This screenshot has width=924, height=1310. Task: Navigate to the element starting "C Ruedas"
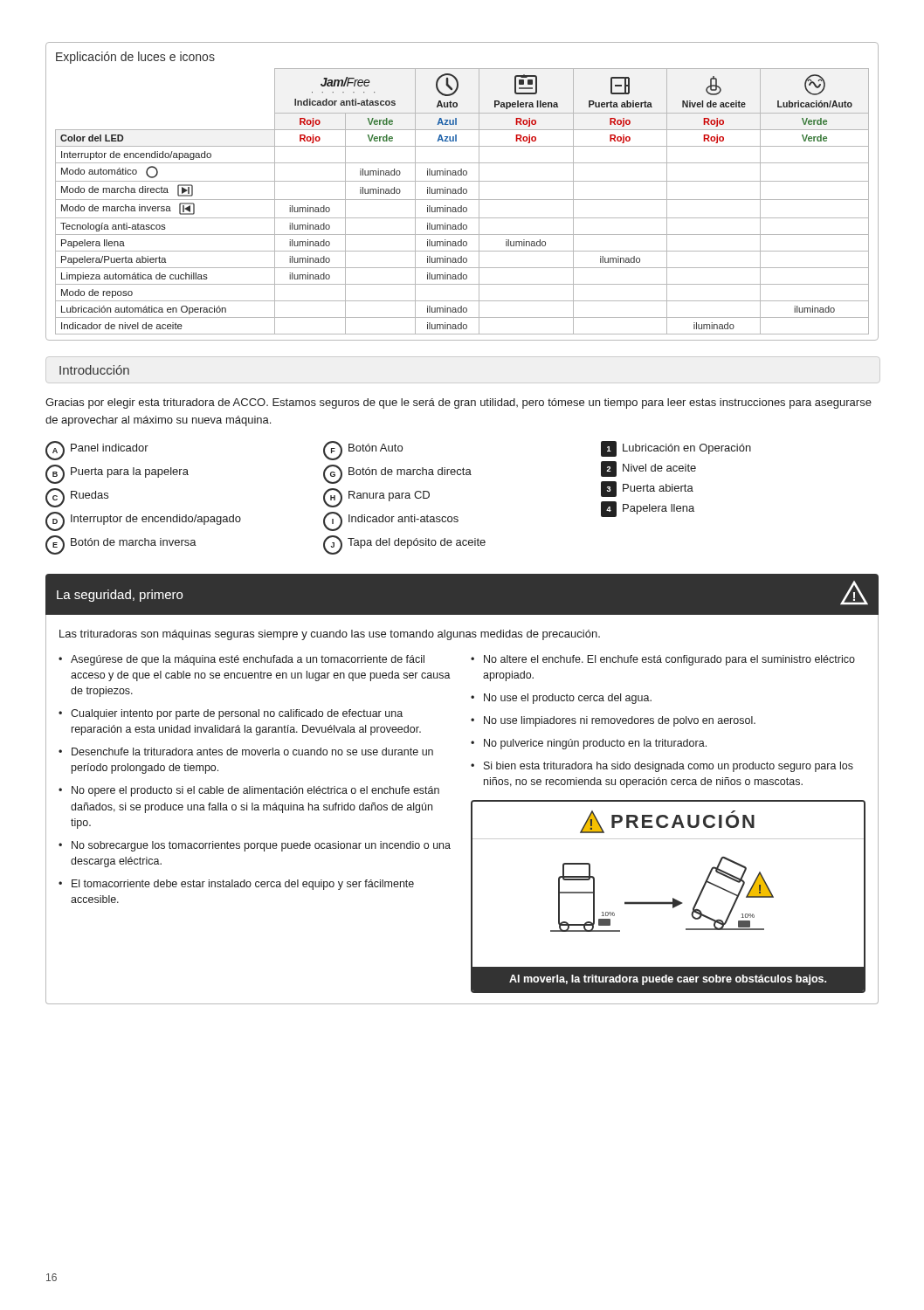(x=77, y=497)
